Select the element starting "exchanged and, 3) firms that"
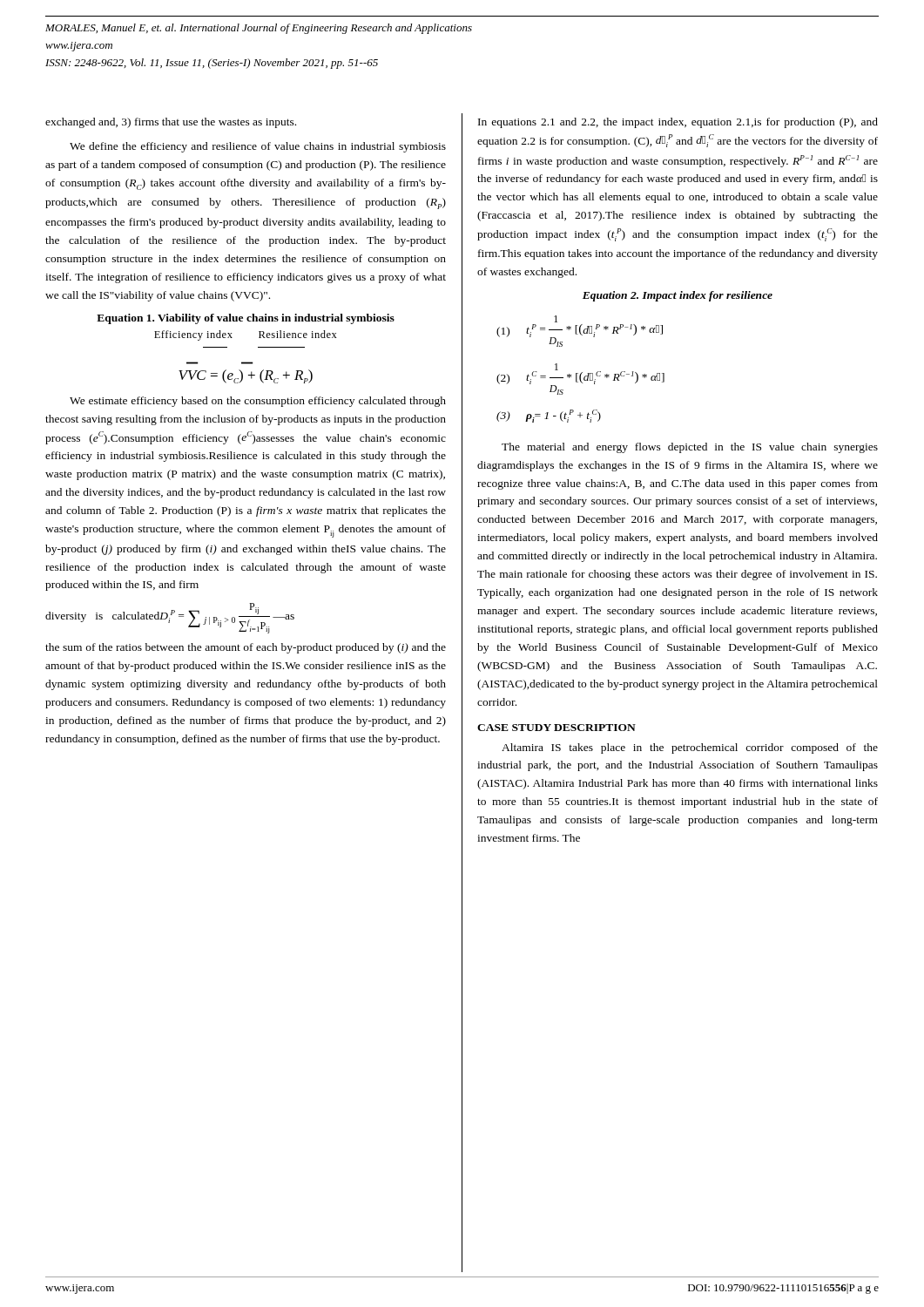This screenshot has height=1307, width=924. coord(246,122)
